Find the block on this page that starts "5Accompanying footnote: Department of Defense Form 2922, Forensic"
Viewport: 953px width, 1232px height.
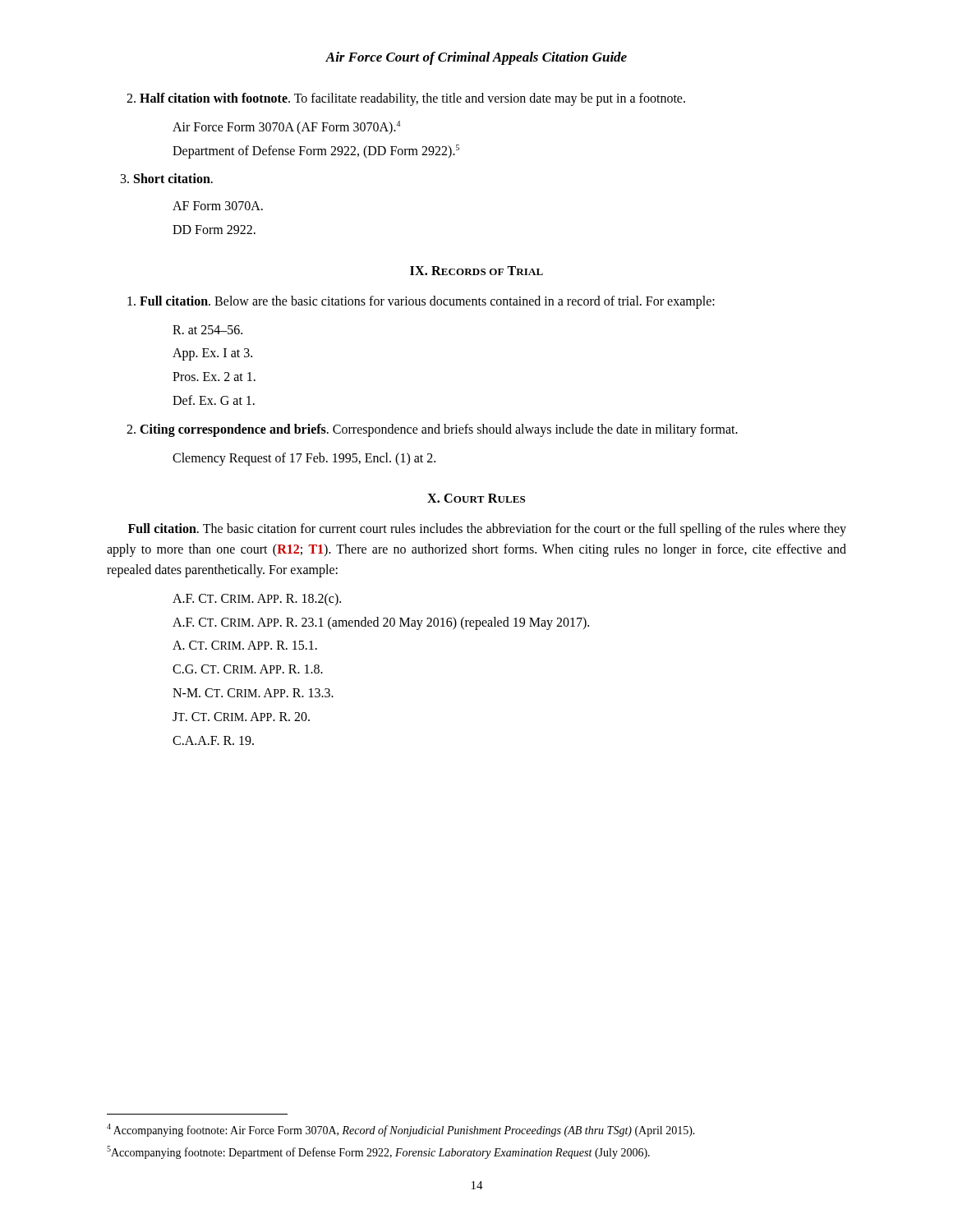coord(379,1152)
